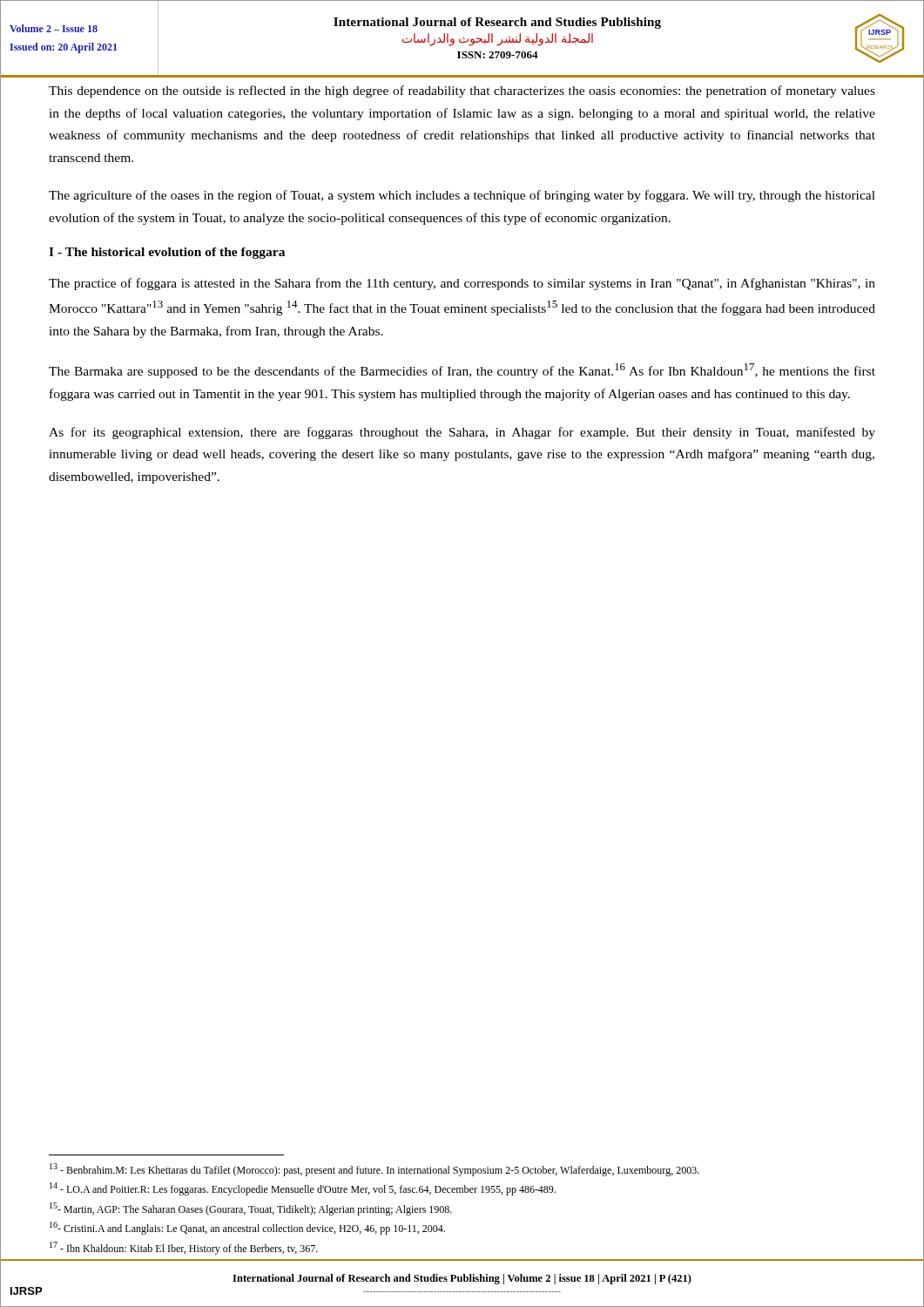Locate the text block starting "I - The"
The height and width of the screenshot is (1307, 924).
pyautogui.click(x=167, y=252)
